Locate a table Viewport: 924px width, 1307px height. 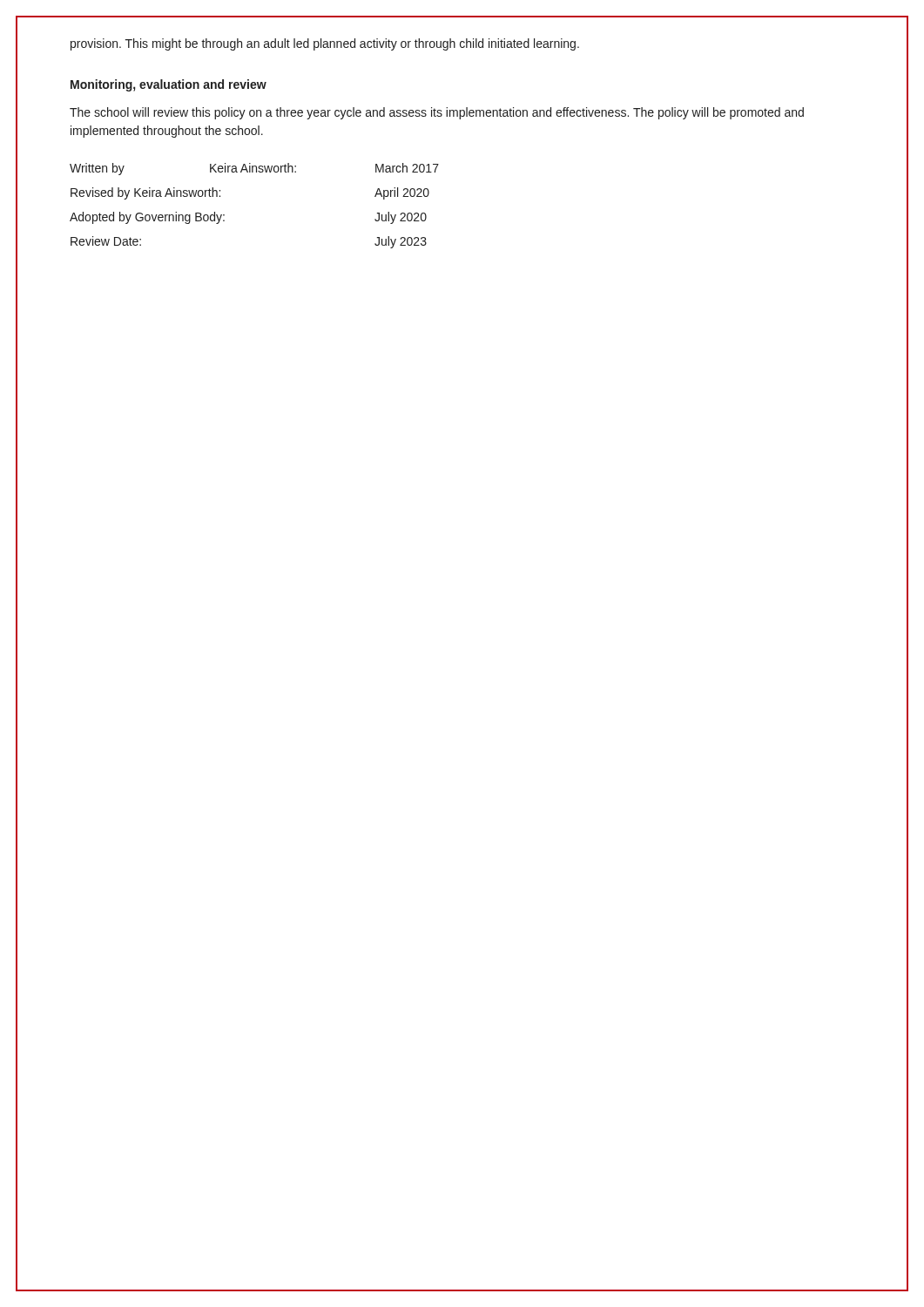coord(462,205)
